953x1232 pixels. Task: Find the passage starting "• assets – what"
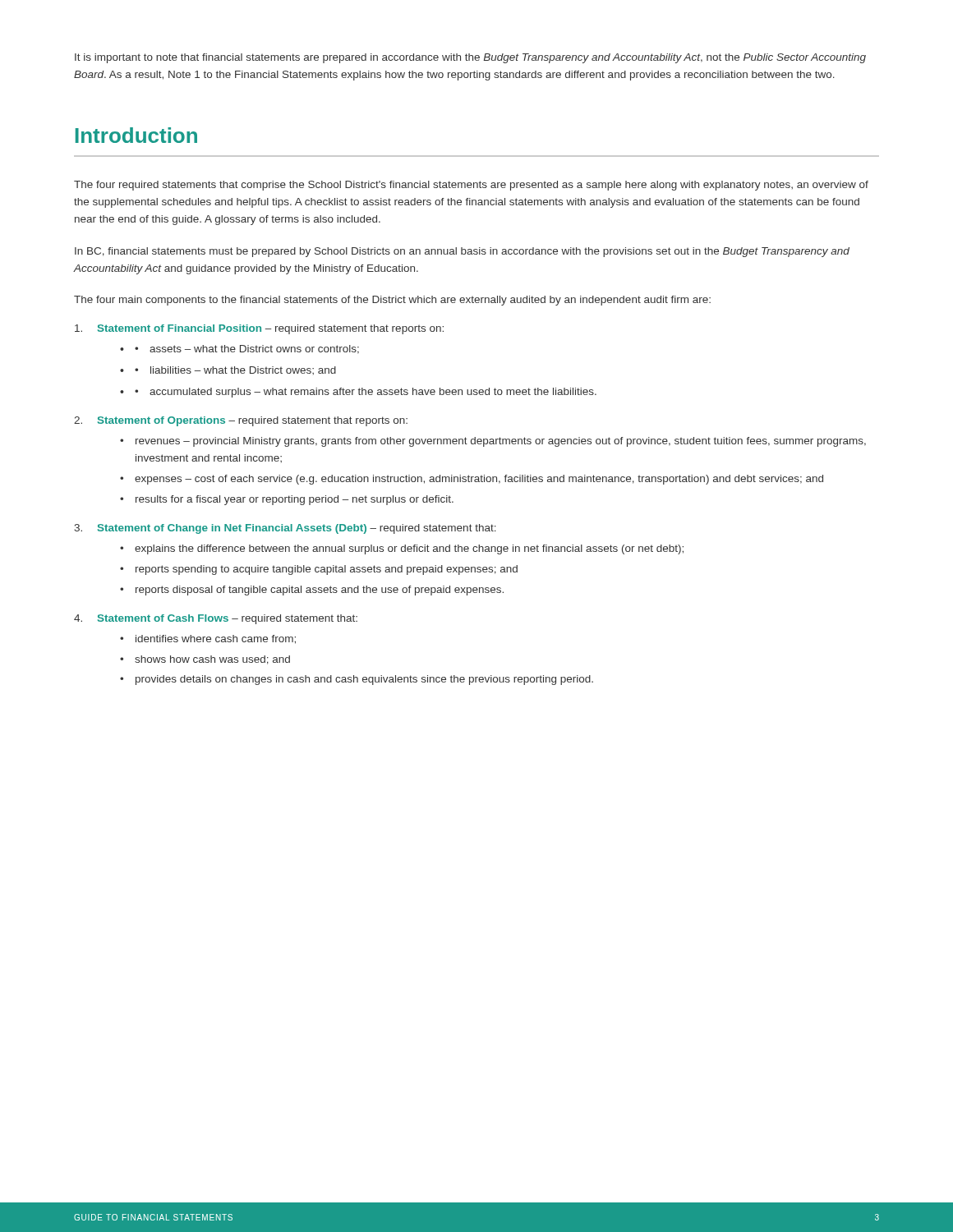pos(247,350)
